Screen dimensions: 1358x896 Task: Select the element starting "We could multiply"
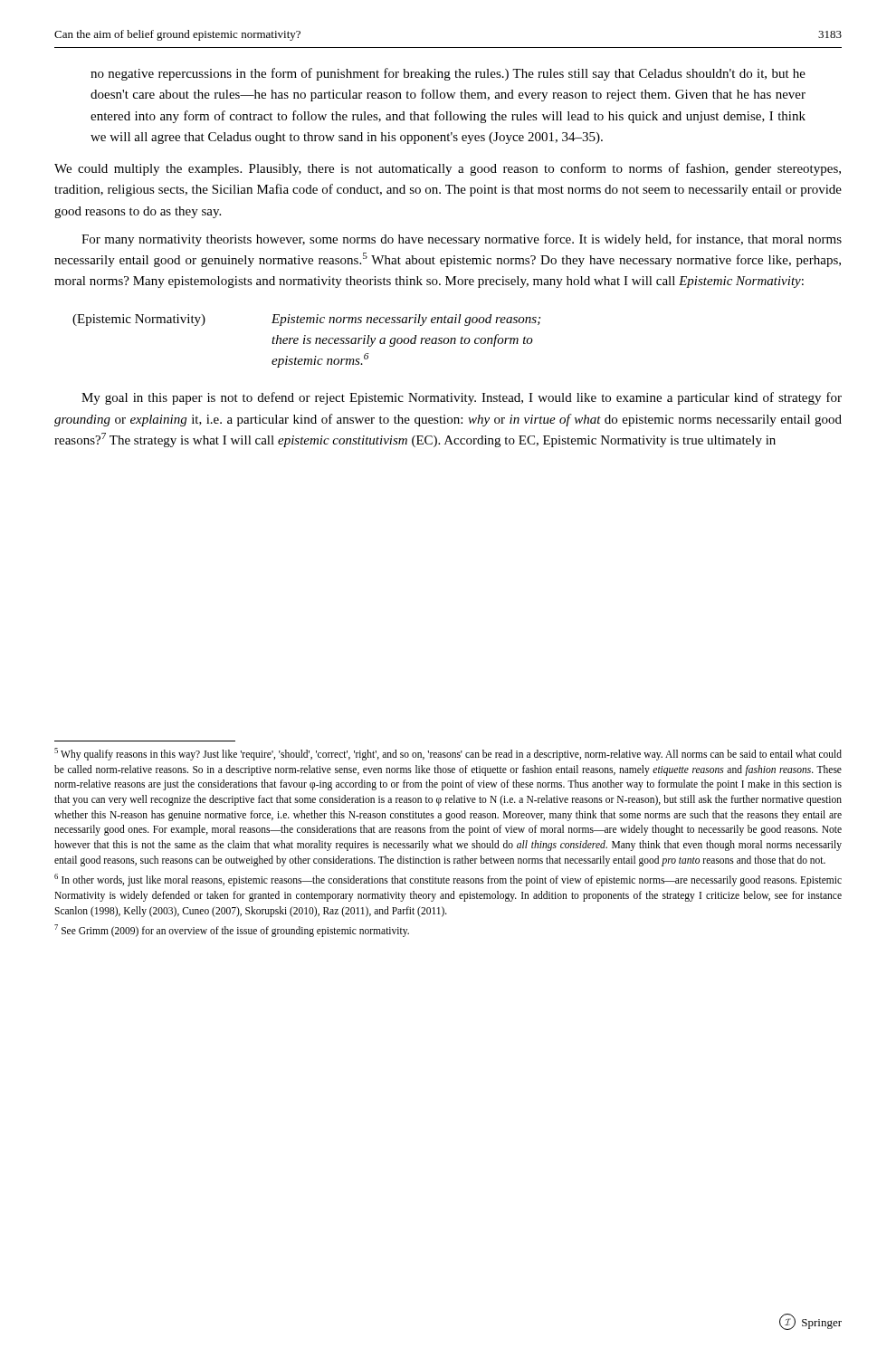click(x=448, y=189)
